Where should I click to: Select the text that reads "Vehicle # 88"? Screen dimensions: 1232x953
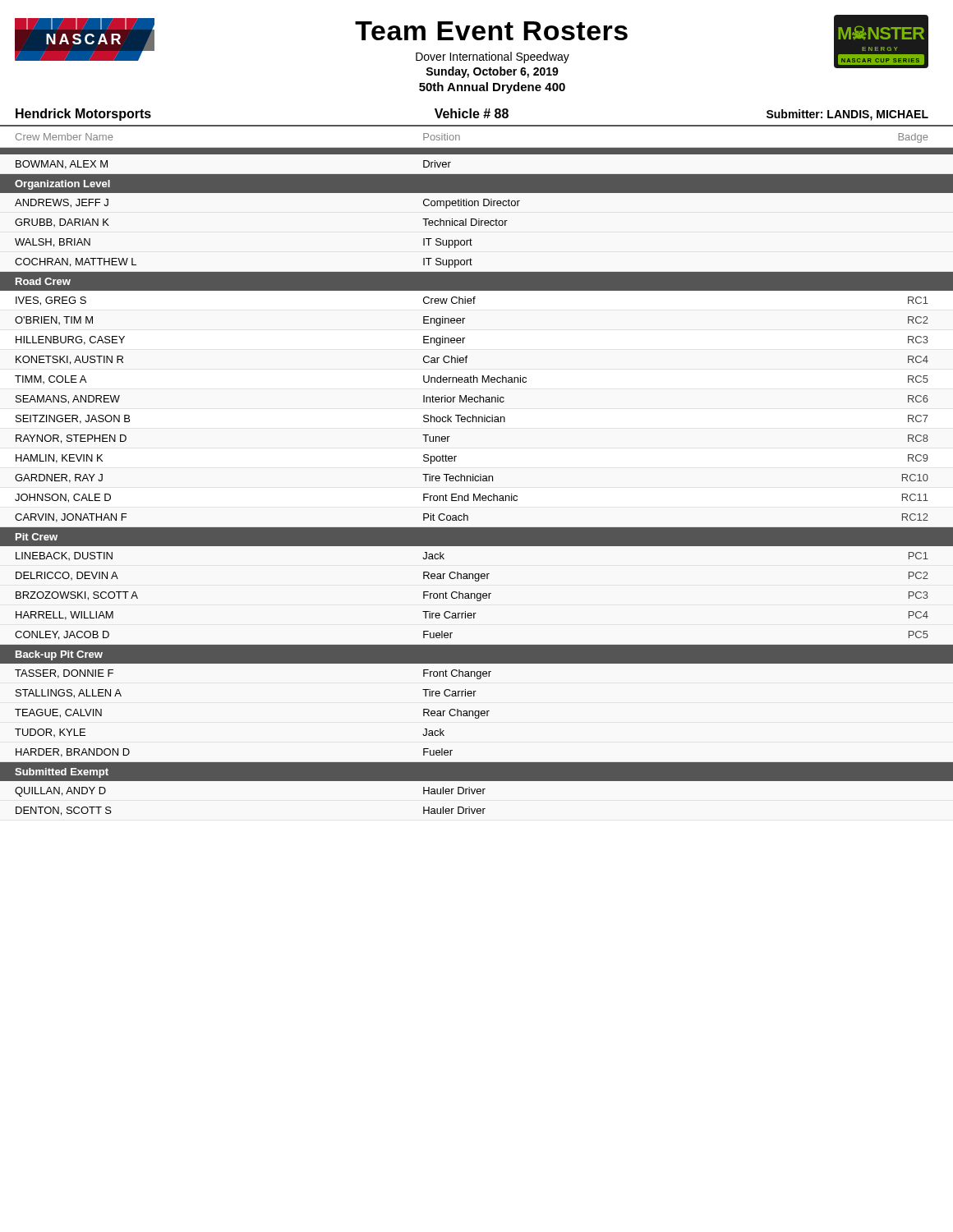click(x=472, y=114)
